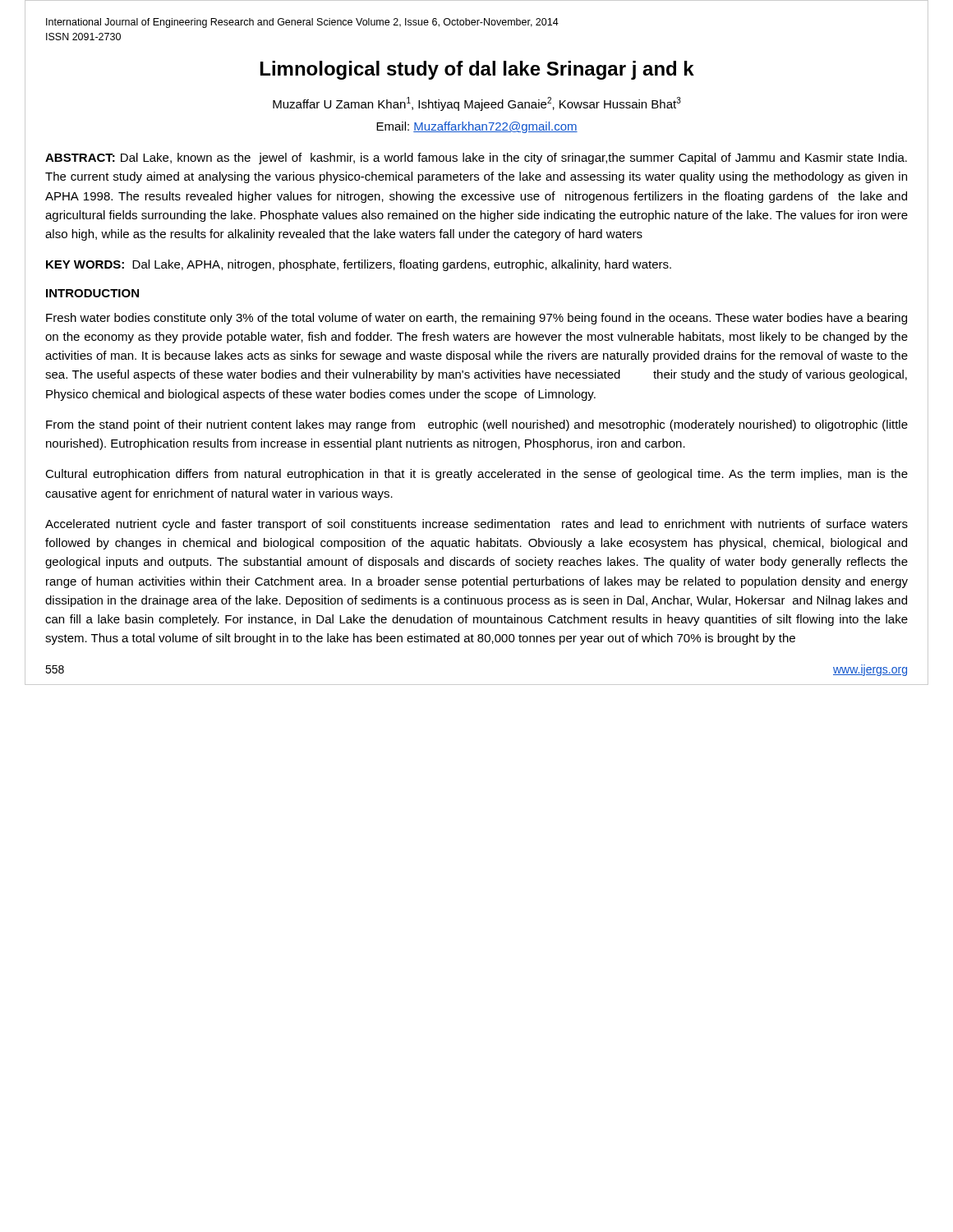Locate the title that opens with "Limnological study of dal lake"
953x1232 pixels.
[x=476, y=69]
